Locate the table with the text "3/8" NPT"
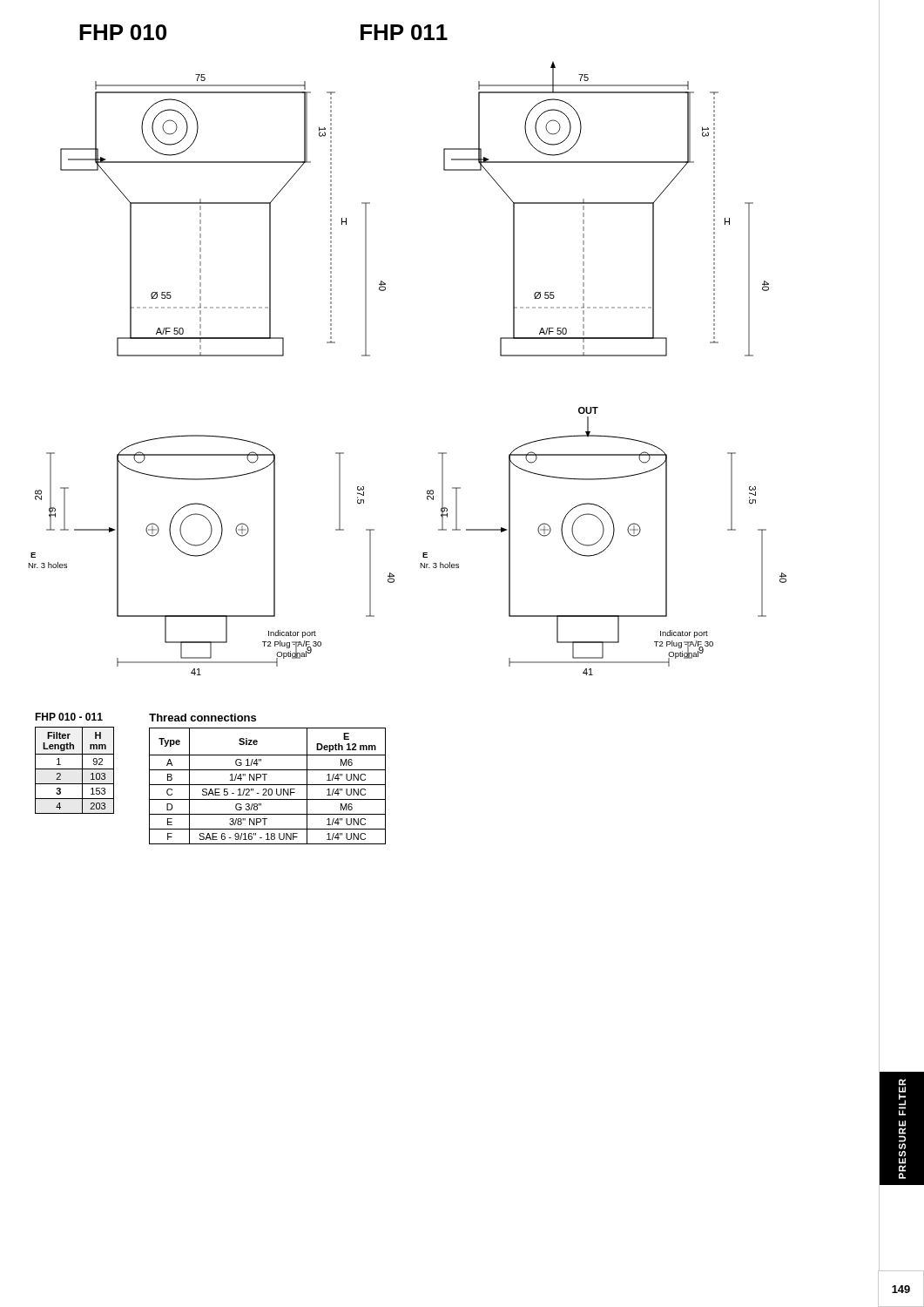The width and height of the screenshot is (924, 1307). click(267, 786)
